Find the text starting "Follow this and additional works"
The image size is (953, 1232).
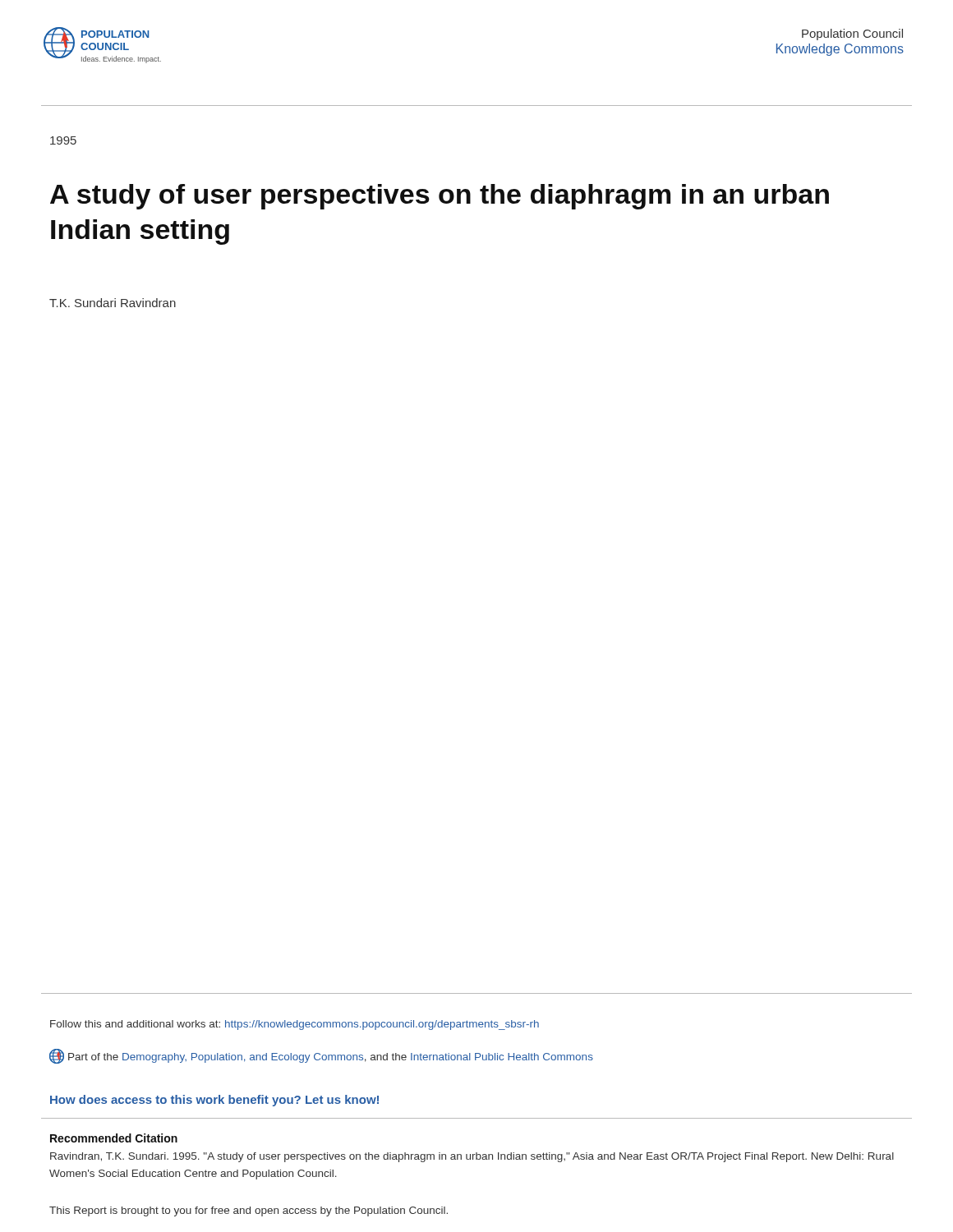coord(476,1024)
